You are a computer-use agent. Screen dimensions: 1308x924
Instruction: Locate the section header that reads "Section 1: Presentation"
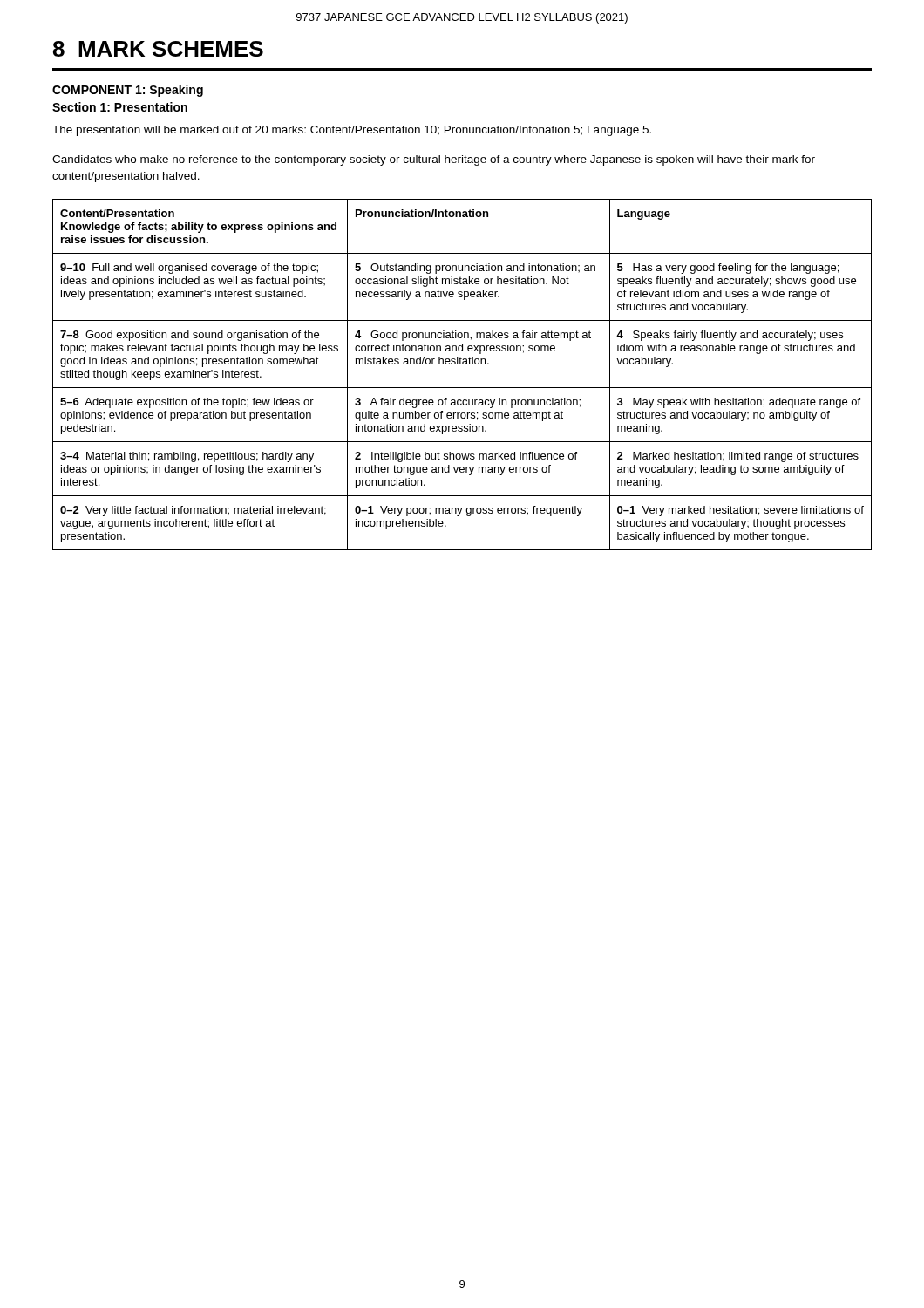pyautogui.click(x=120, y=107)
